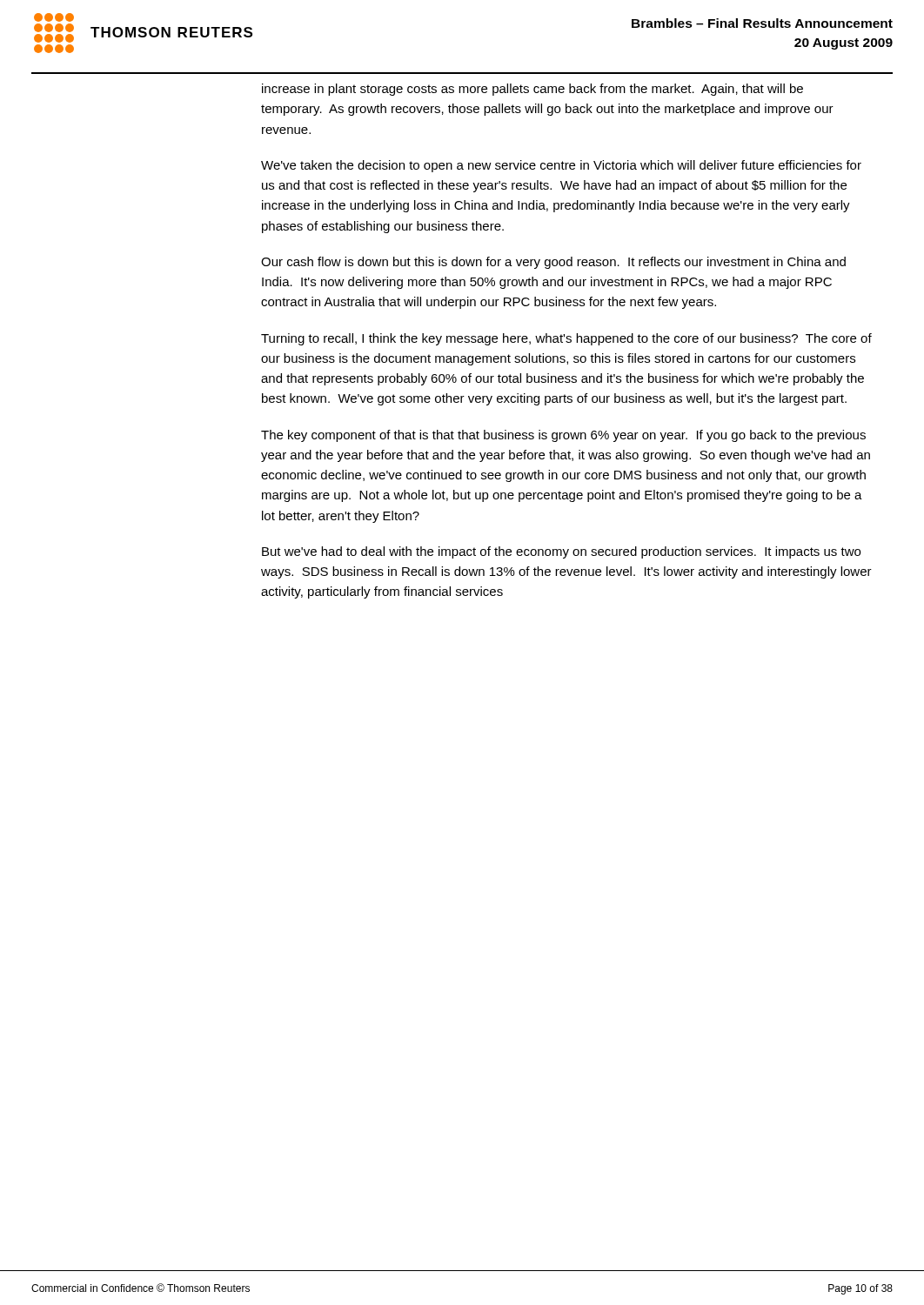Locate the block of text that opens with "increase in plant storage"
The height and width of the screenshot is (1305, 924).
pyautogui.click(x=547, y=109)
